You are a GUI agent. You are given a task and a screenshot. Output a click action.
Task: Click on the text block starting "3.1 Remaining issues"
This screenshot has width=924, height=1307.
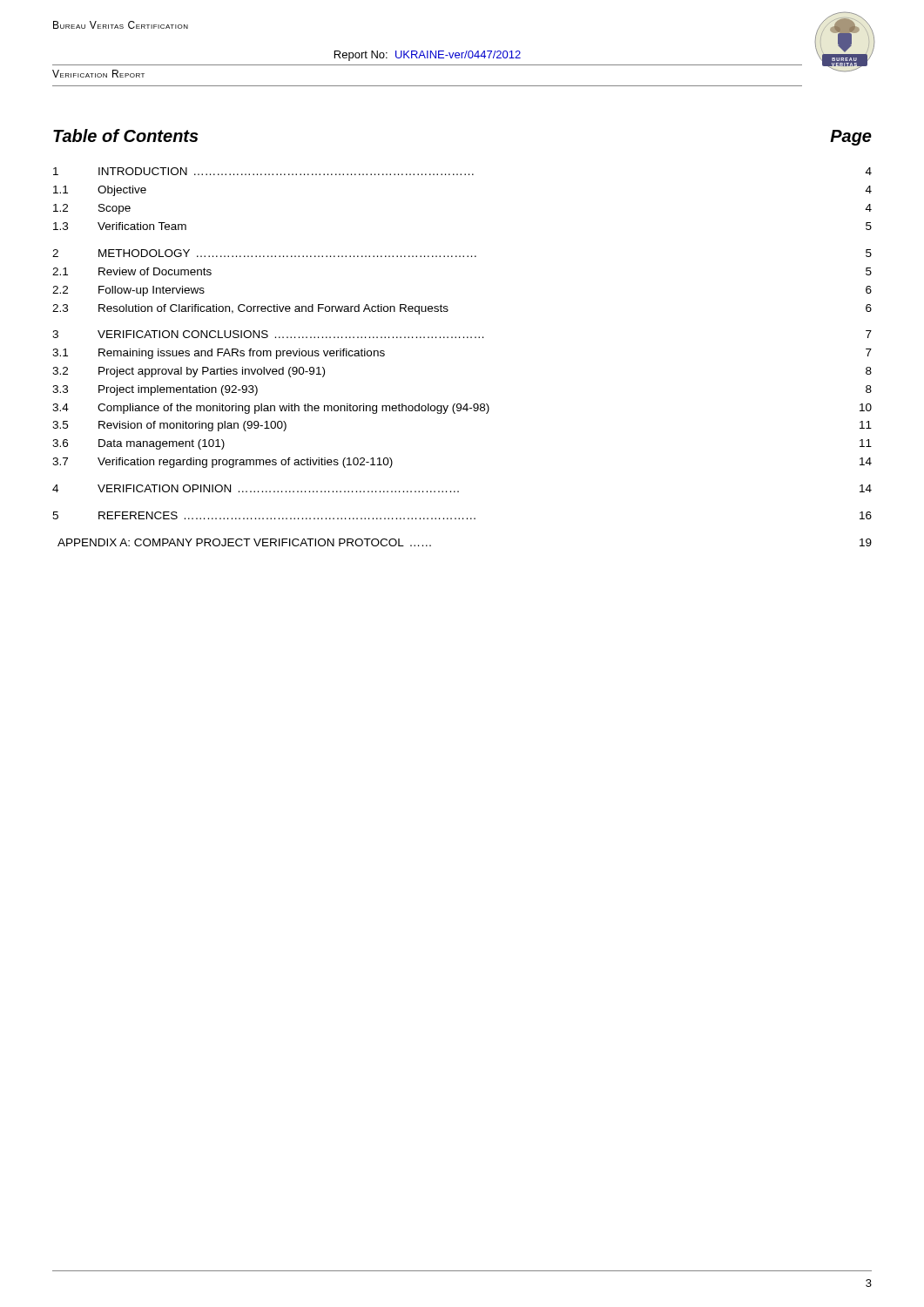point(242,353)
